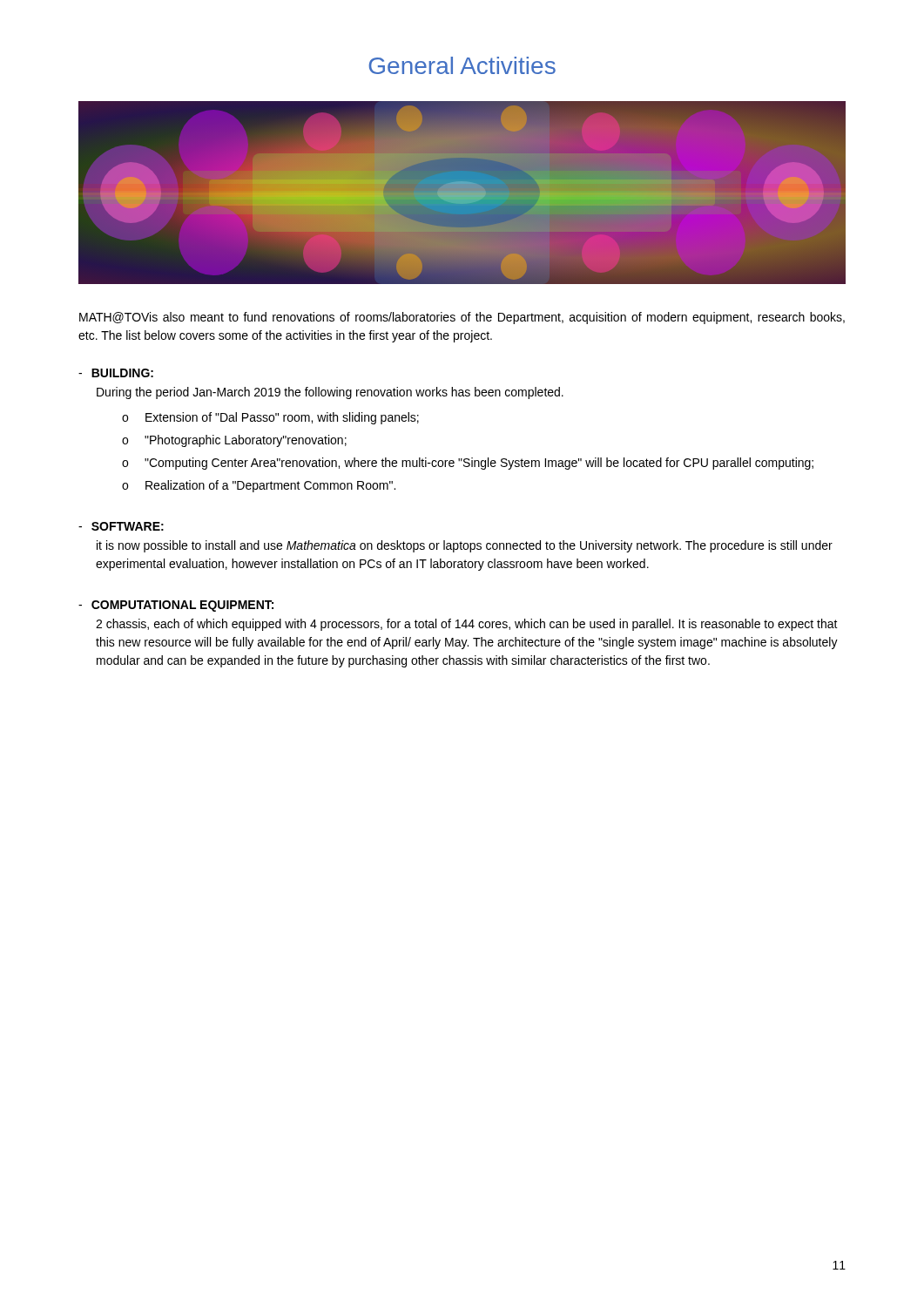Click on the photo
The height and width of the screenshot is (1307, 924).
point(462,193)
